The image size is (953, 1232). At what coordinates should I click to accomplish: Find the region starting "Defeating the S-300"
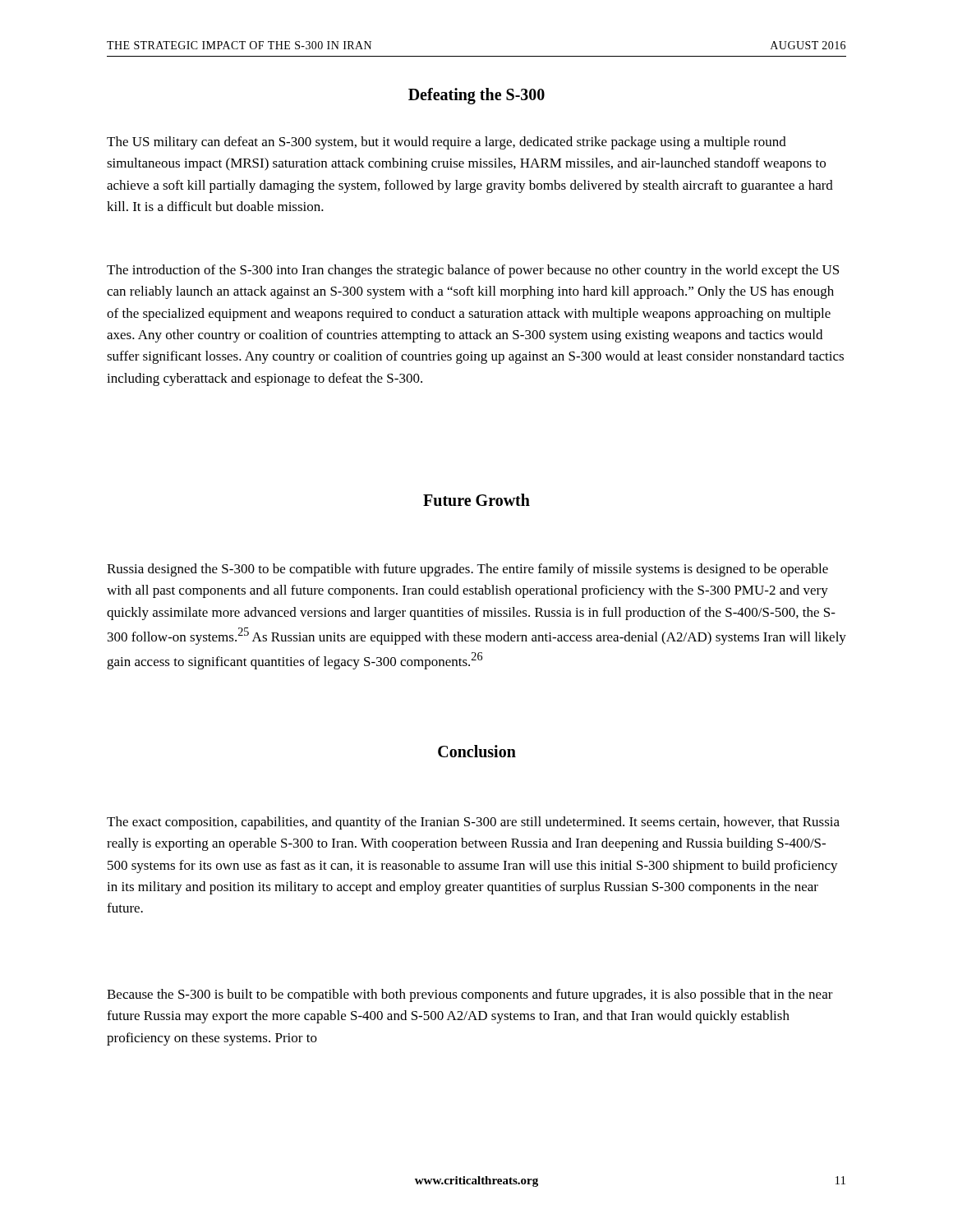click(476, 95)
